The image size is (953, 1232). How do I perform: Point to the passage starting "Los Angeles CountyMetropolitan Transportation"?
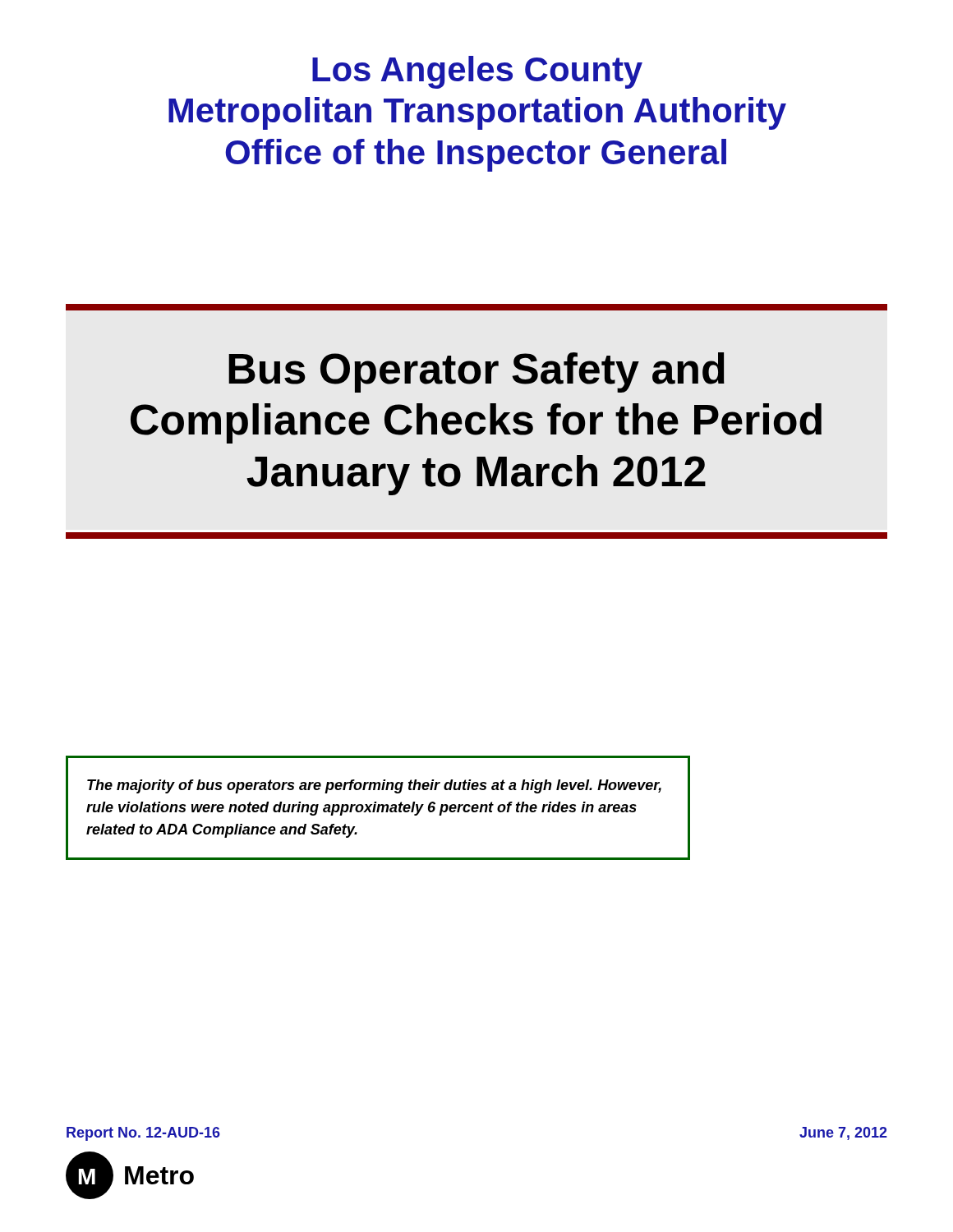click(476, 111)
